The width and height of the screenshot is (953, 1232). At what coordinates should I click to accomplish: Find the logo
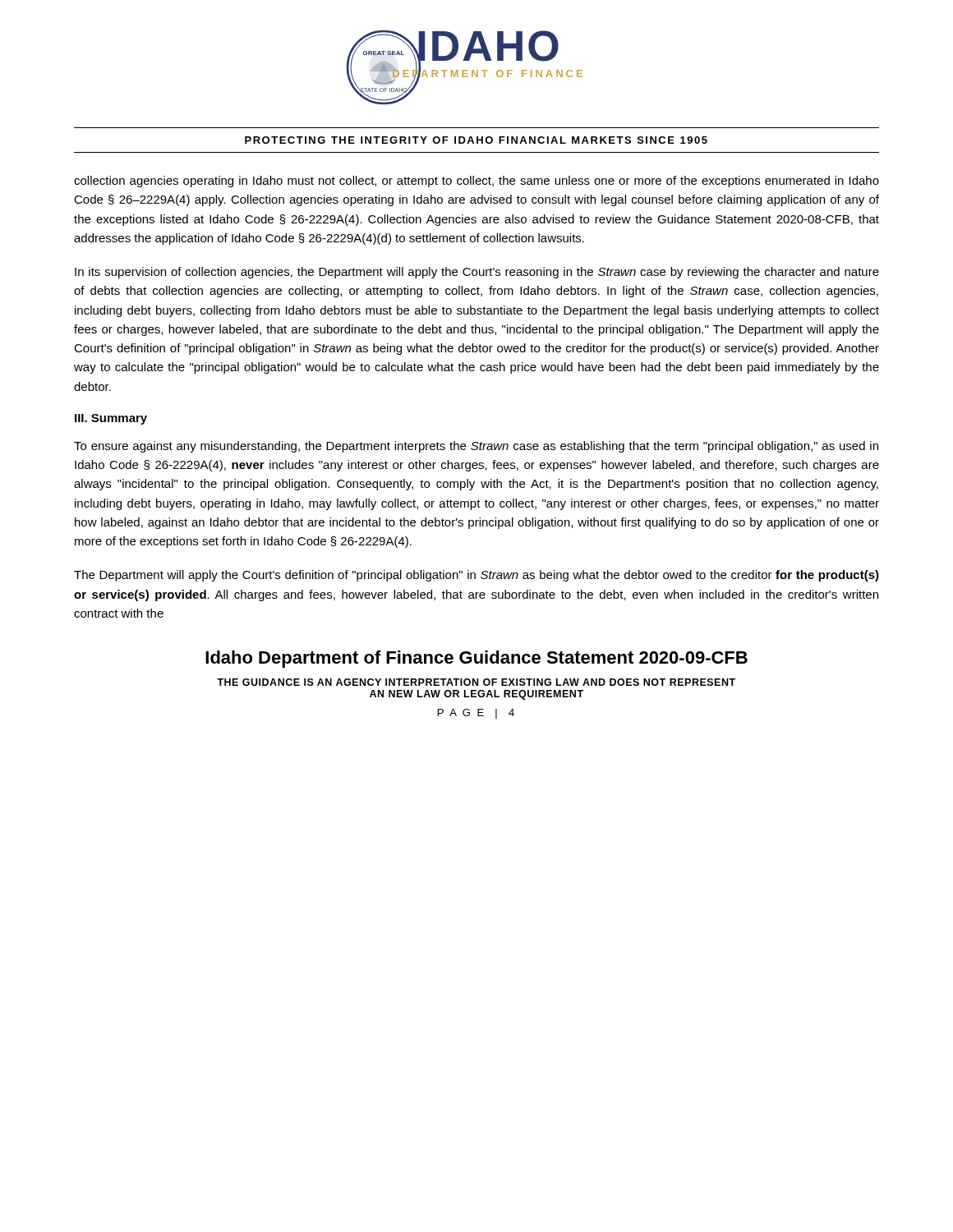[476, 60]
